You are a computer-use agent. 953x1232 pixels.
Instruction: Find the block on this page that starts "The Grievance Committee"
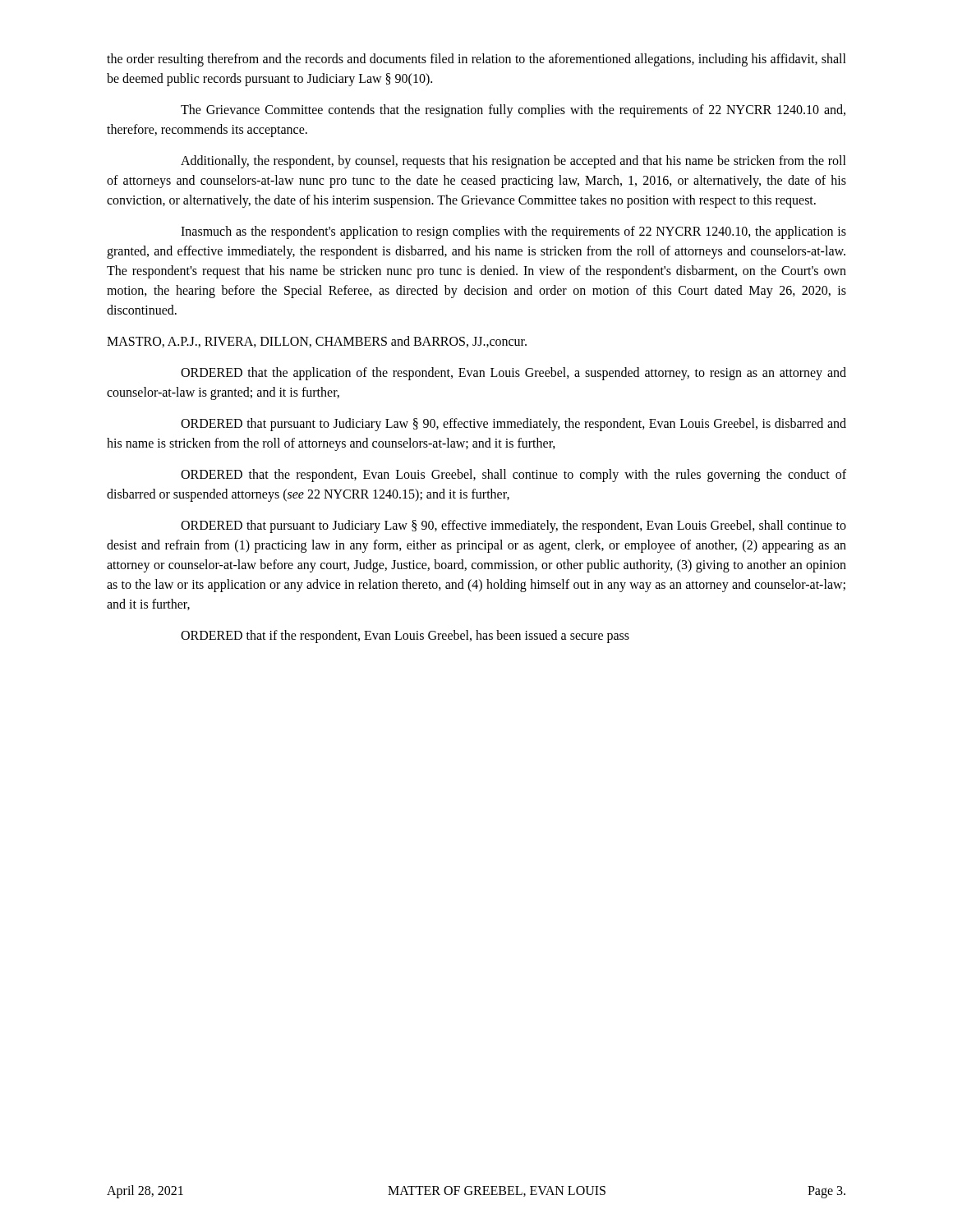click(x=476, y=120)
